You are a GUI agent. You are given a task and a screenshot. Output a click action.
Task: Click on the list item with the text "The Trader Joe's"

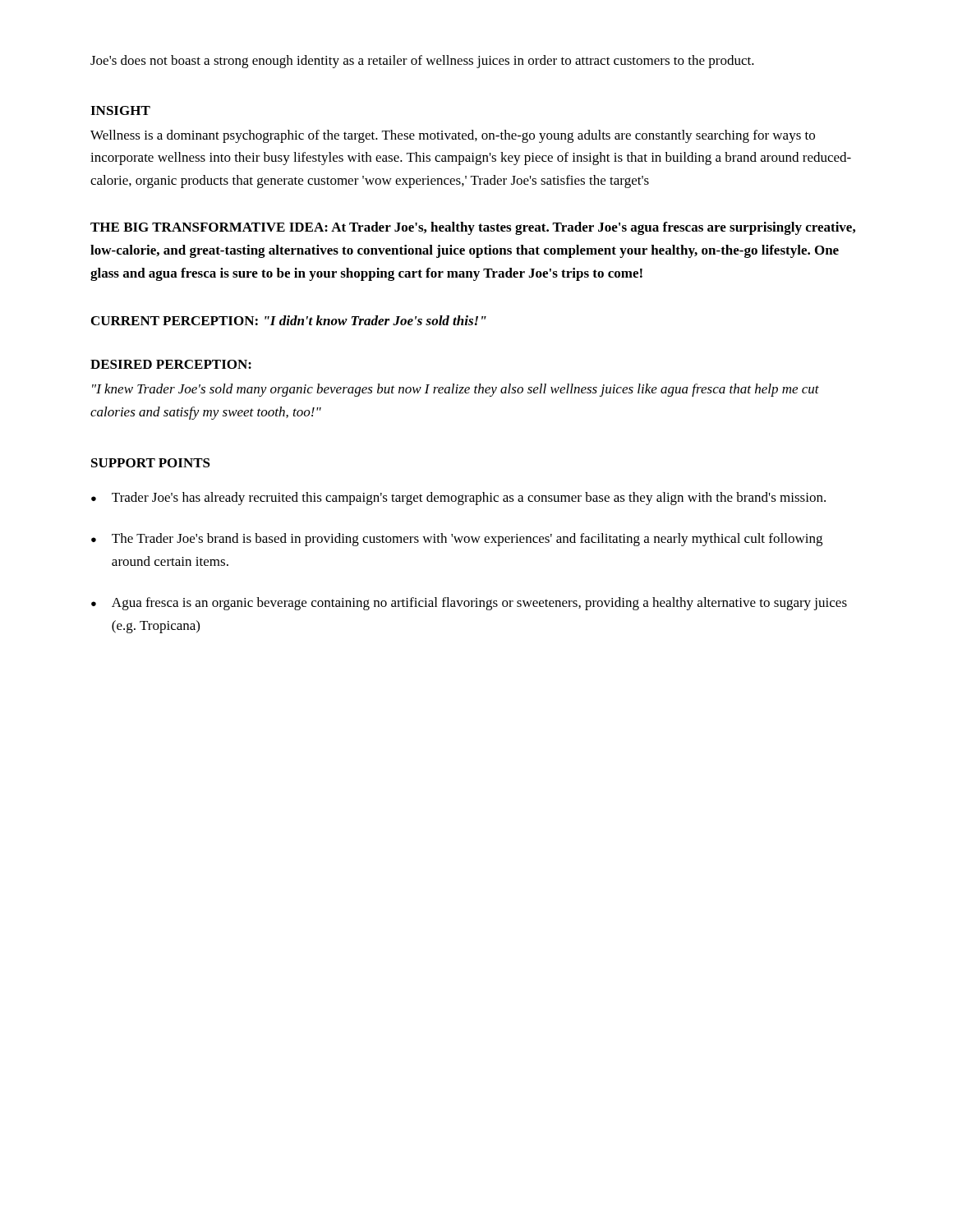(x=487, y=550)
